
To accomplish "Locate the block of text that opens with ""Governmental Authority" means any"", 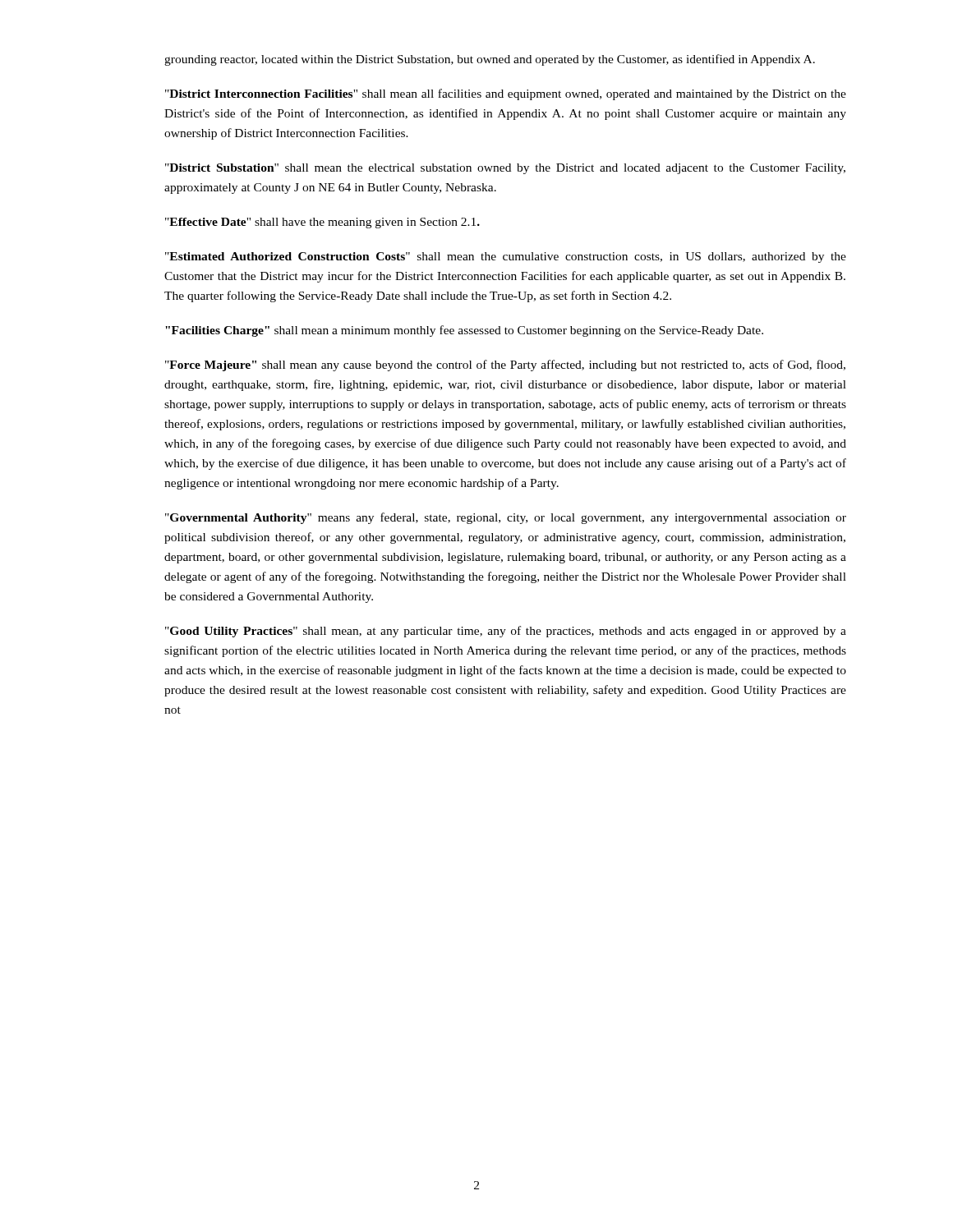I will coord(505,557).
